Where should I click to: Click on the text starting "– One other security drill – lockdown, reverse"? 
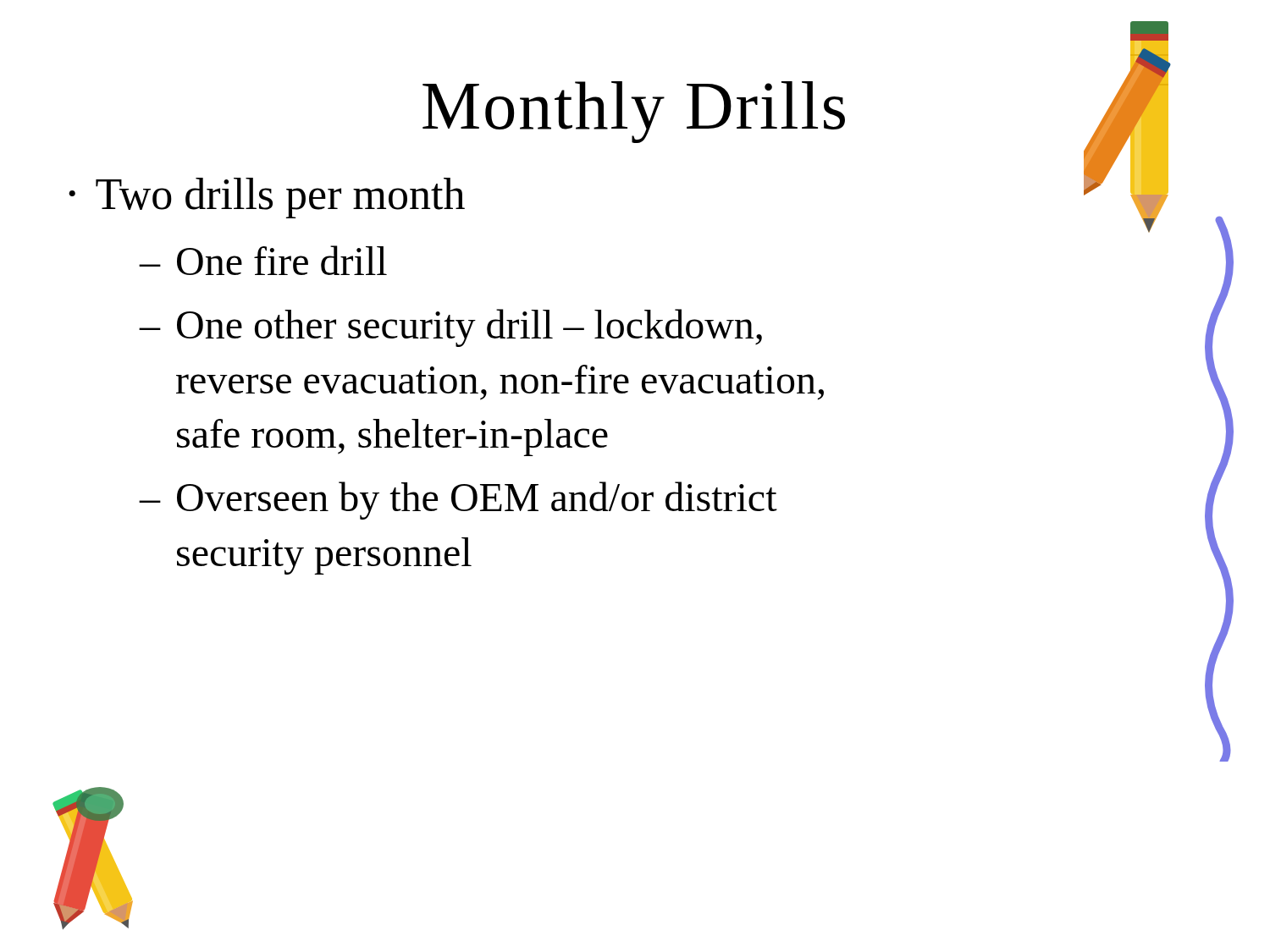620,380
